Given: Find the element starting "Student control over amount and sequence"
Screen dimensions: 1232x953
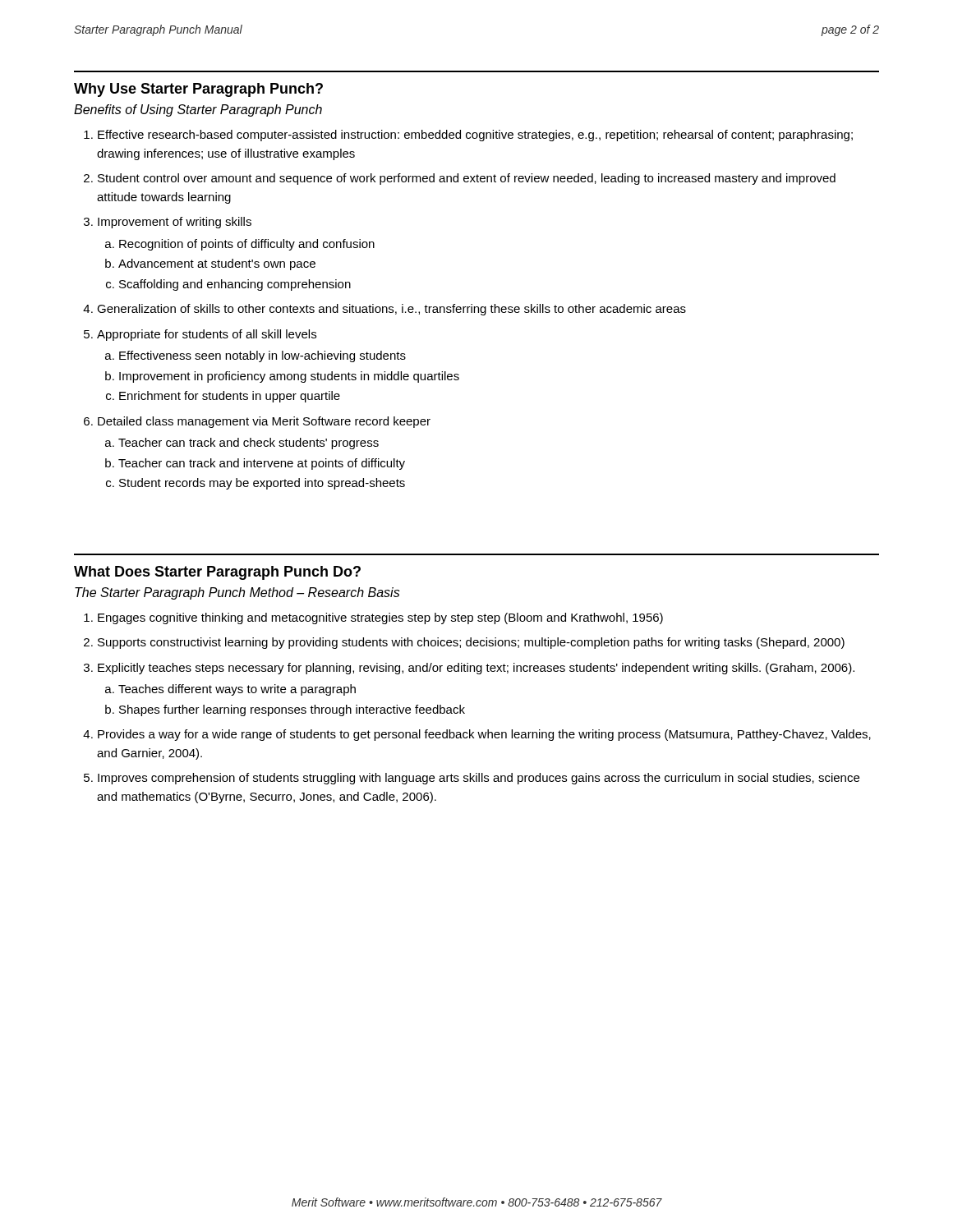Looking at the screenshot, I should coord(466,187).
